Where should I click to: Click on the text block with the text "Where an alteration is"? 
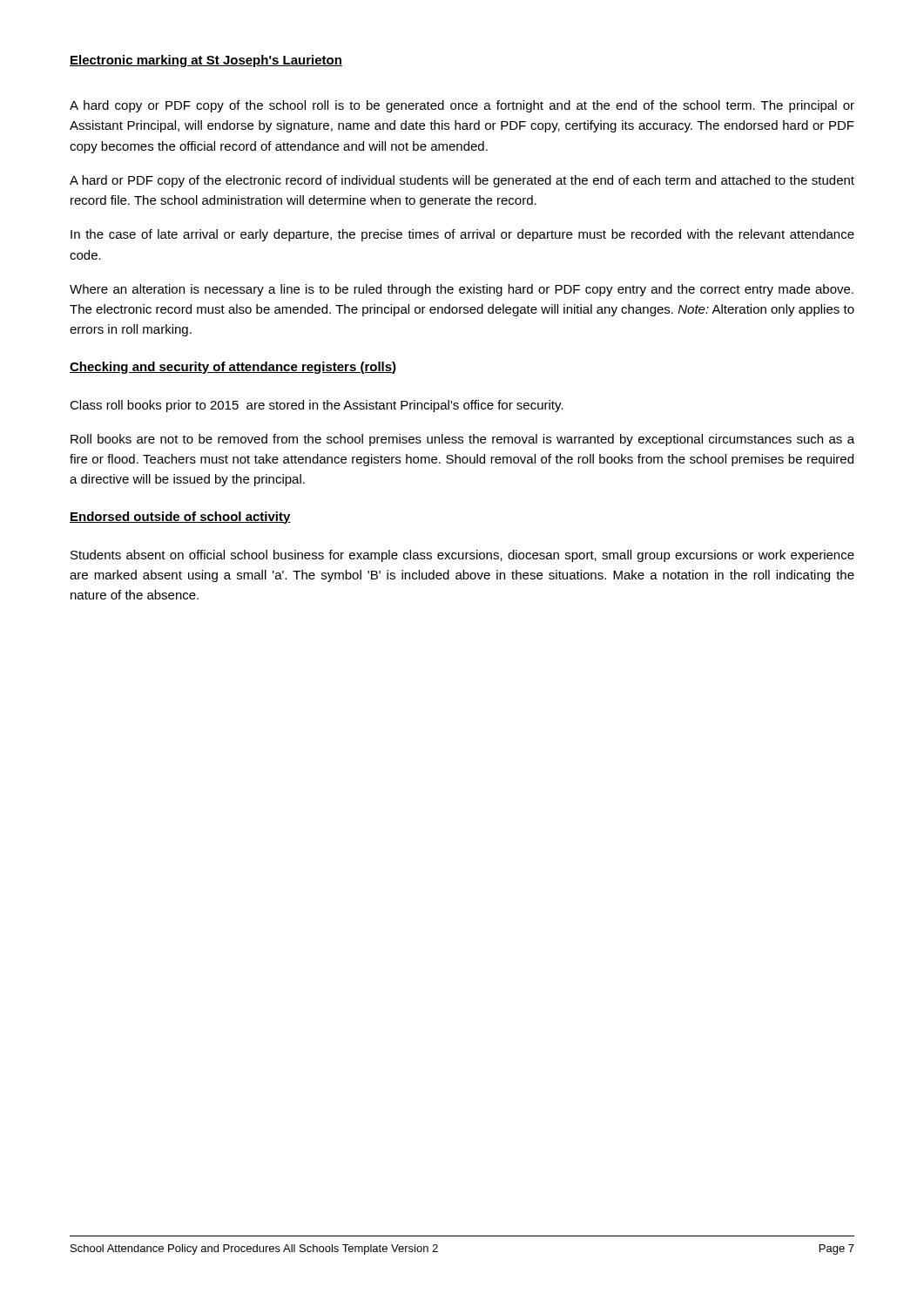point(462,309)
